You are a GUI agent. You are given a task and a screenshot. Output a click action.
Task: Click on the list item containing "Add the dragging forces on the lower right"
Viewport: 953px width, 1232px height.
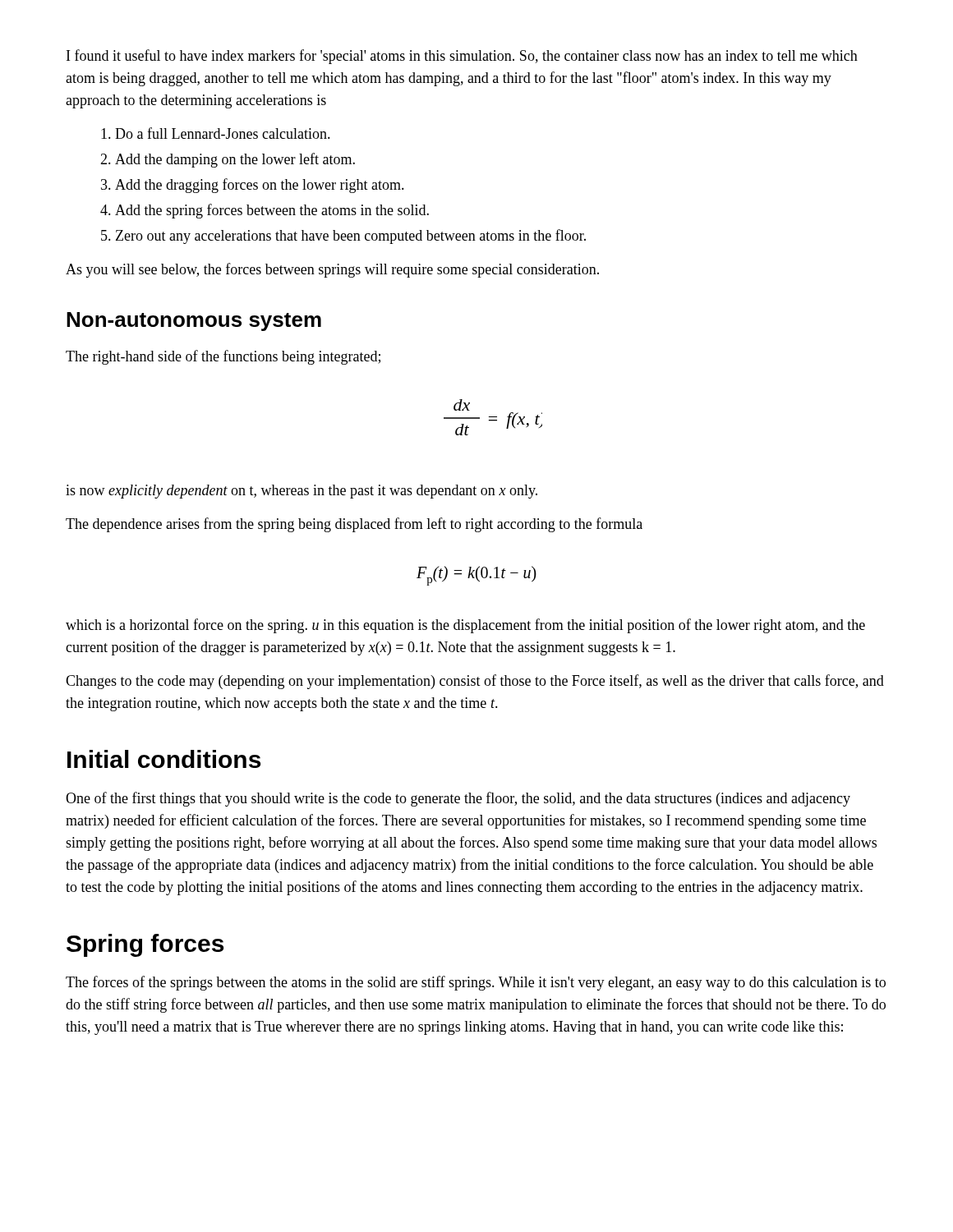[x=260, y=185]
